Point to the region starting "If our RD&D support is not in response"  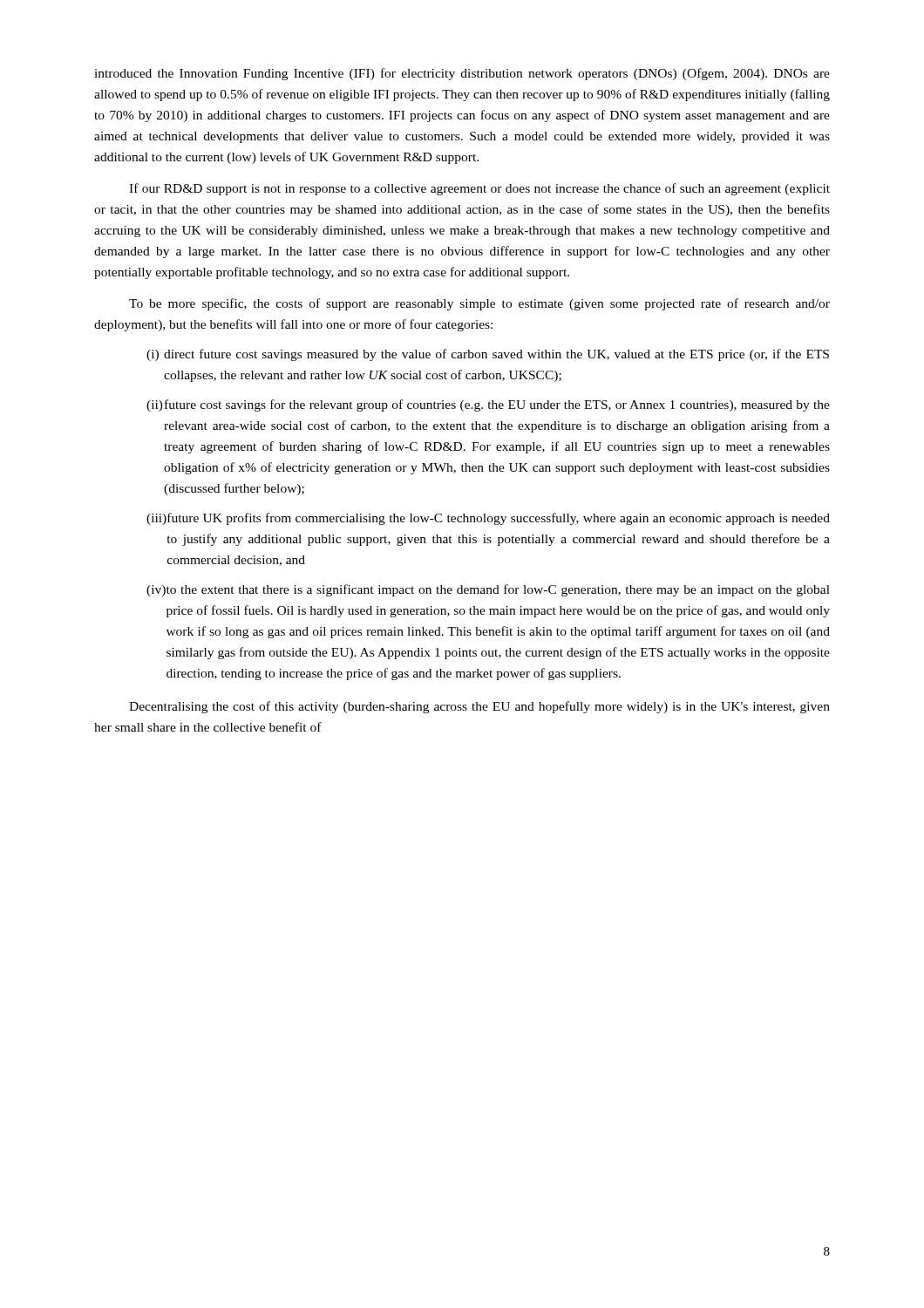coord(462,230)
